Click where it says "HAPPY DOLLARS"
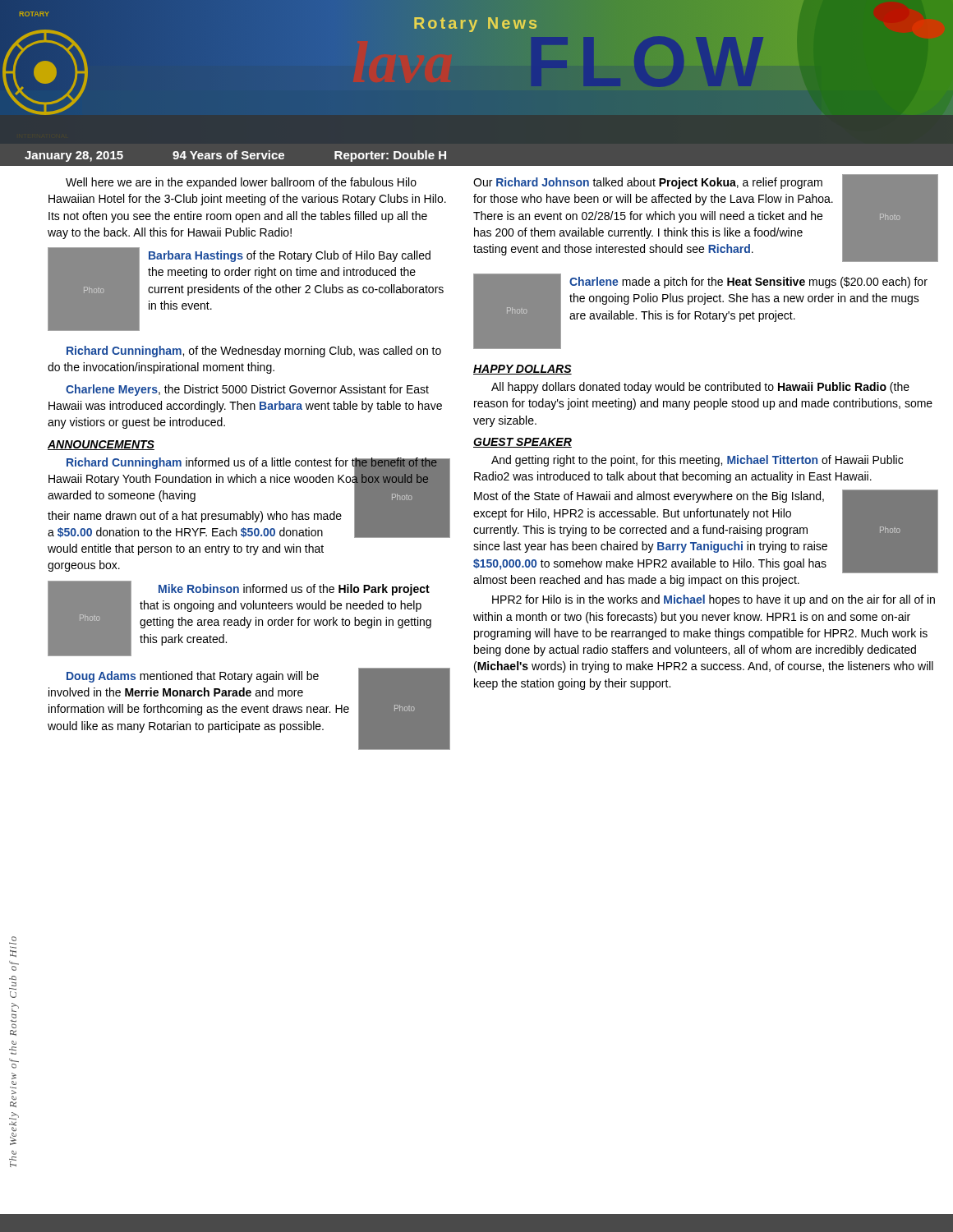953x1232 pixels. 522,369
